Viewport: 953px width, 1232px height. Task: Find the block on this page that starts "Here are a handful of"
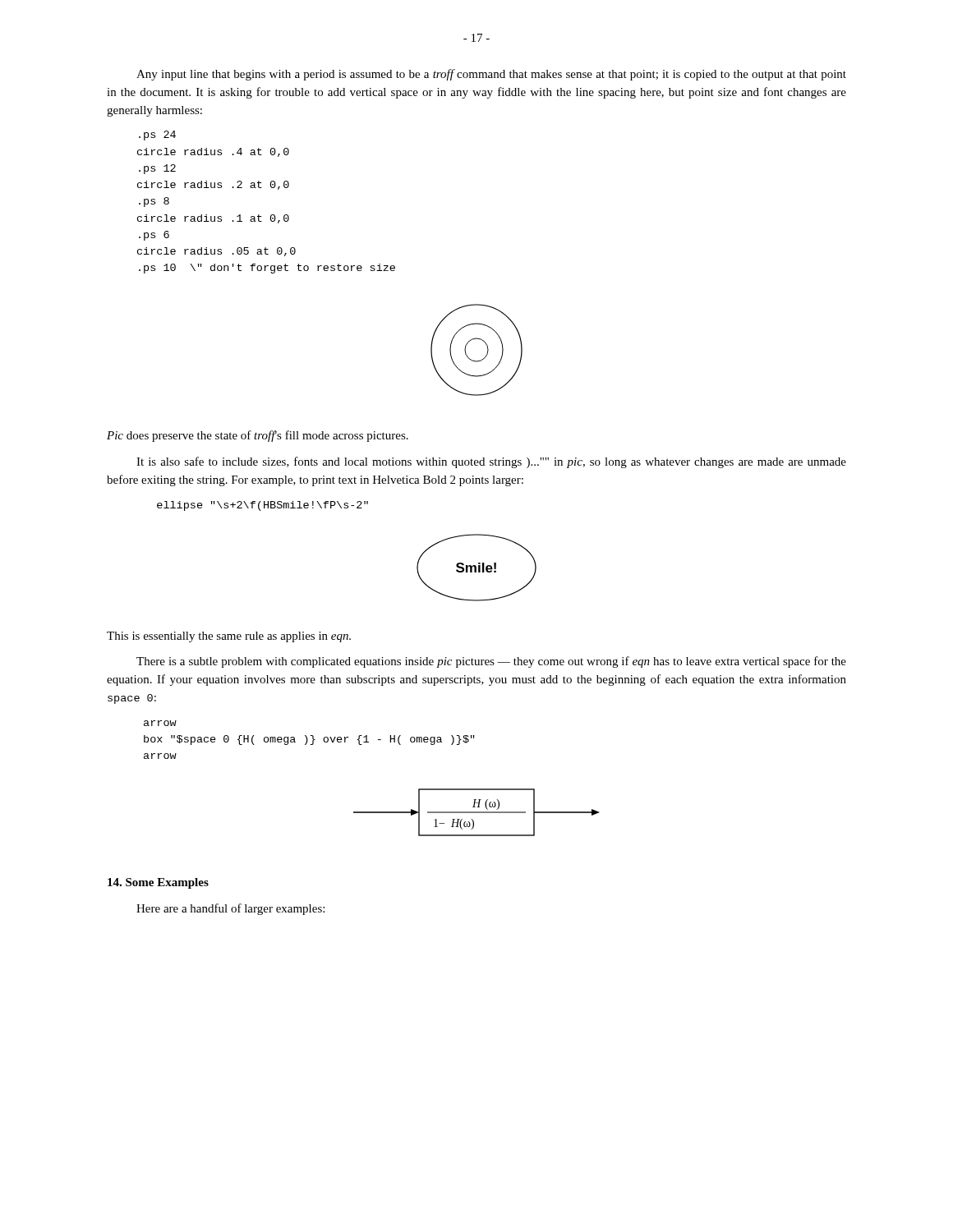230,909
